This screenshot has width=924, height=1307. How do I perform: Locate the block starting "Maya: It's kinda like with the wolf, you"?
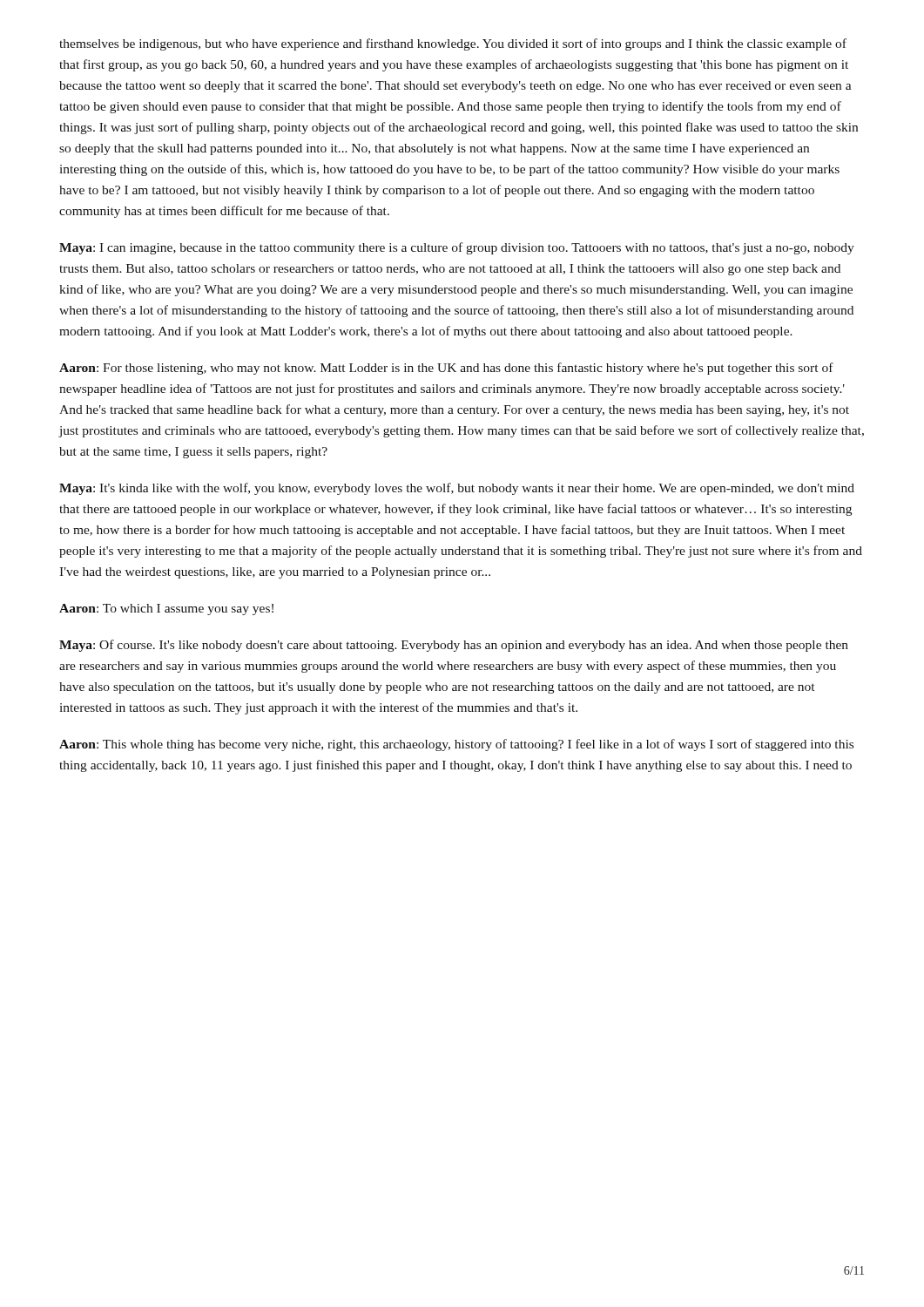pyautogui.click(x=461, y=530)
